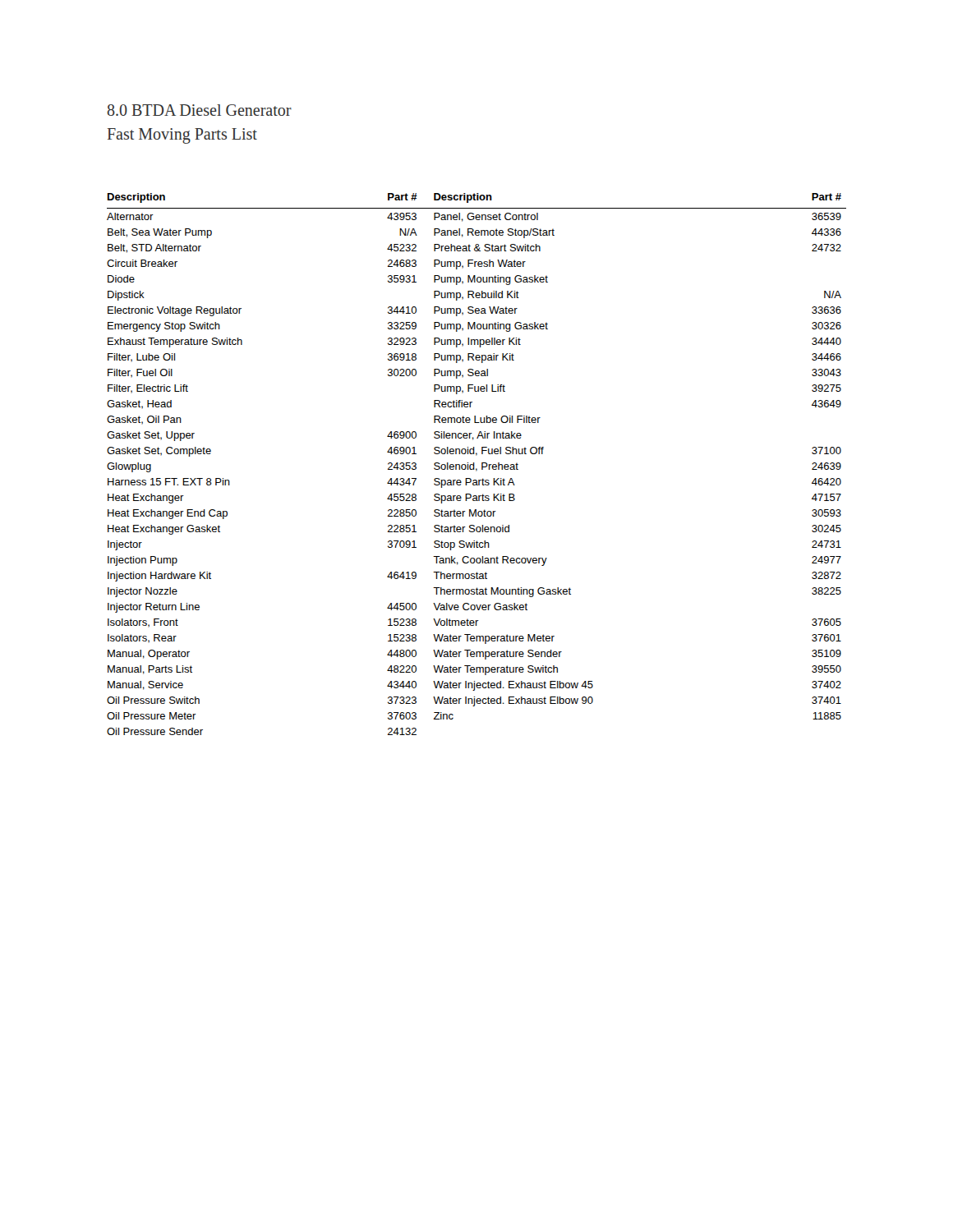Find the table
953x1232 pixels.
(476, 464)
